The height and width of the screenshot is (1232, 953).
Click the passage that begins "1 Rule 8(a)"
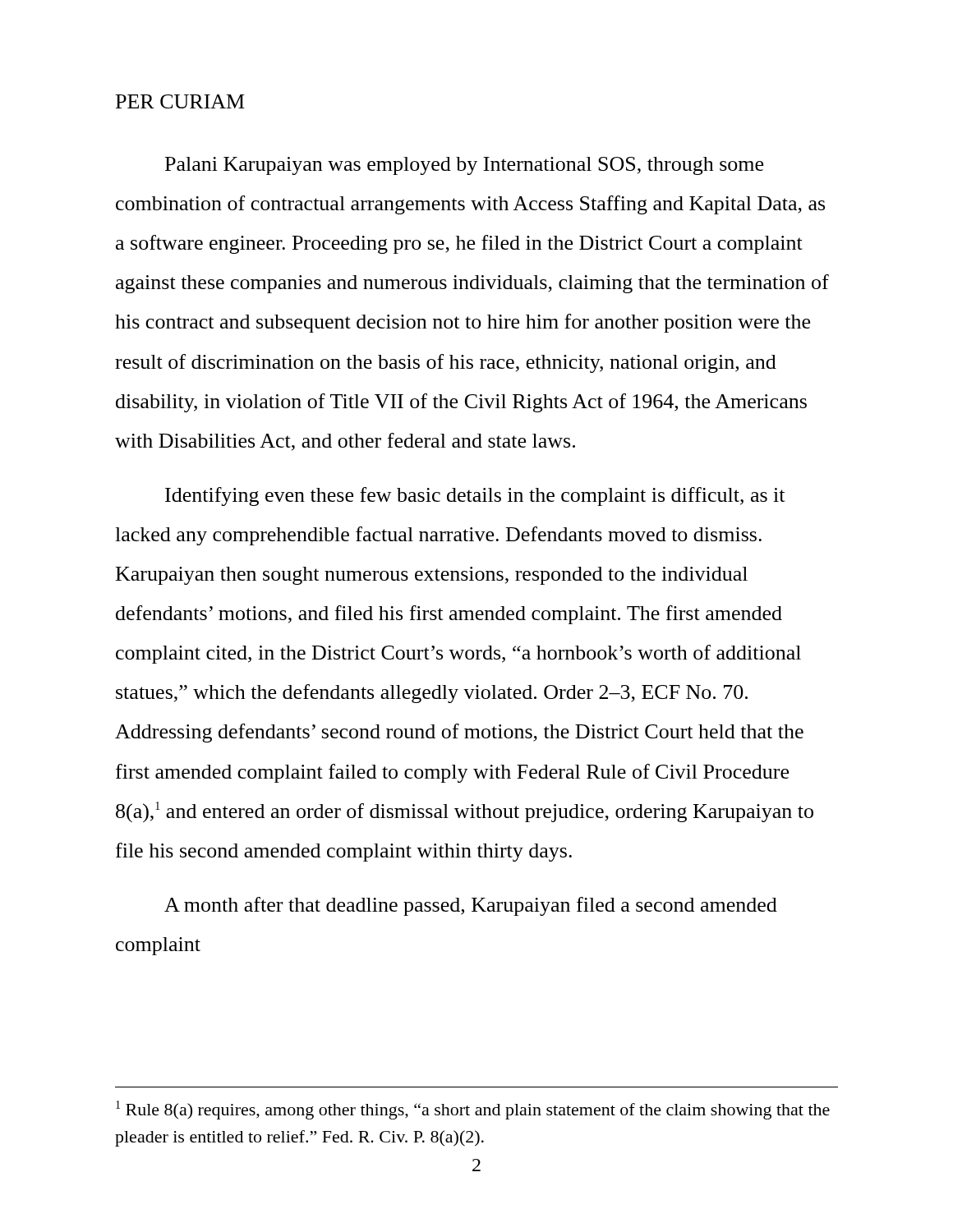pyautogui.click(x=472, y=1123)
